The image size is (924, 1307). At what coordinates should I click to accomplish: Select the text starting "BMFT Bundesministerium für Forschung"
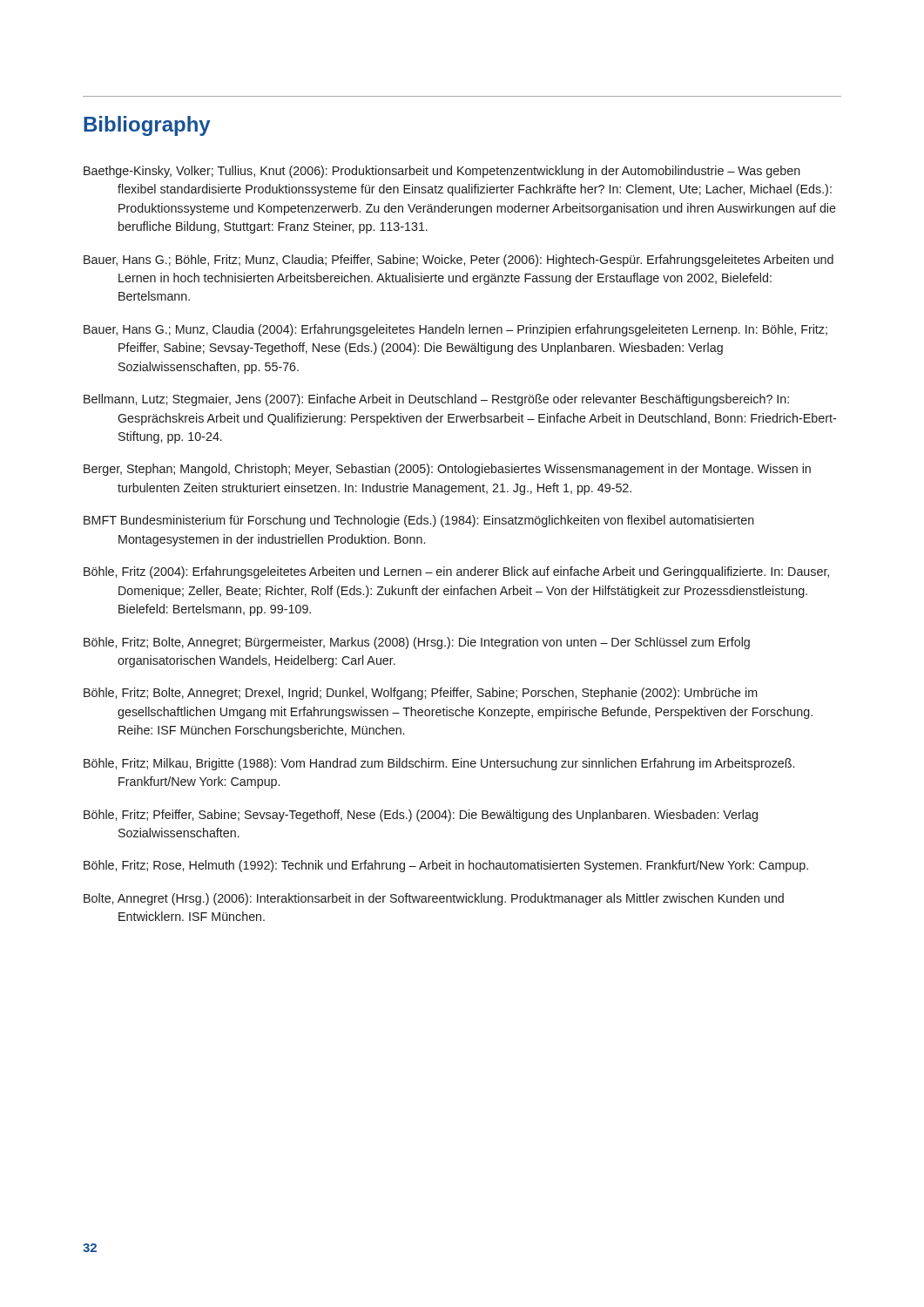pyautogui.click(x=418, y=530)
